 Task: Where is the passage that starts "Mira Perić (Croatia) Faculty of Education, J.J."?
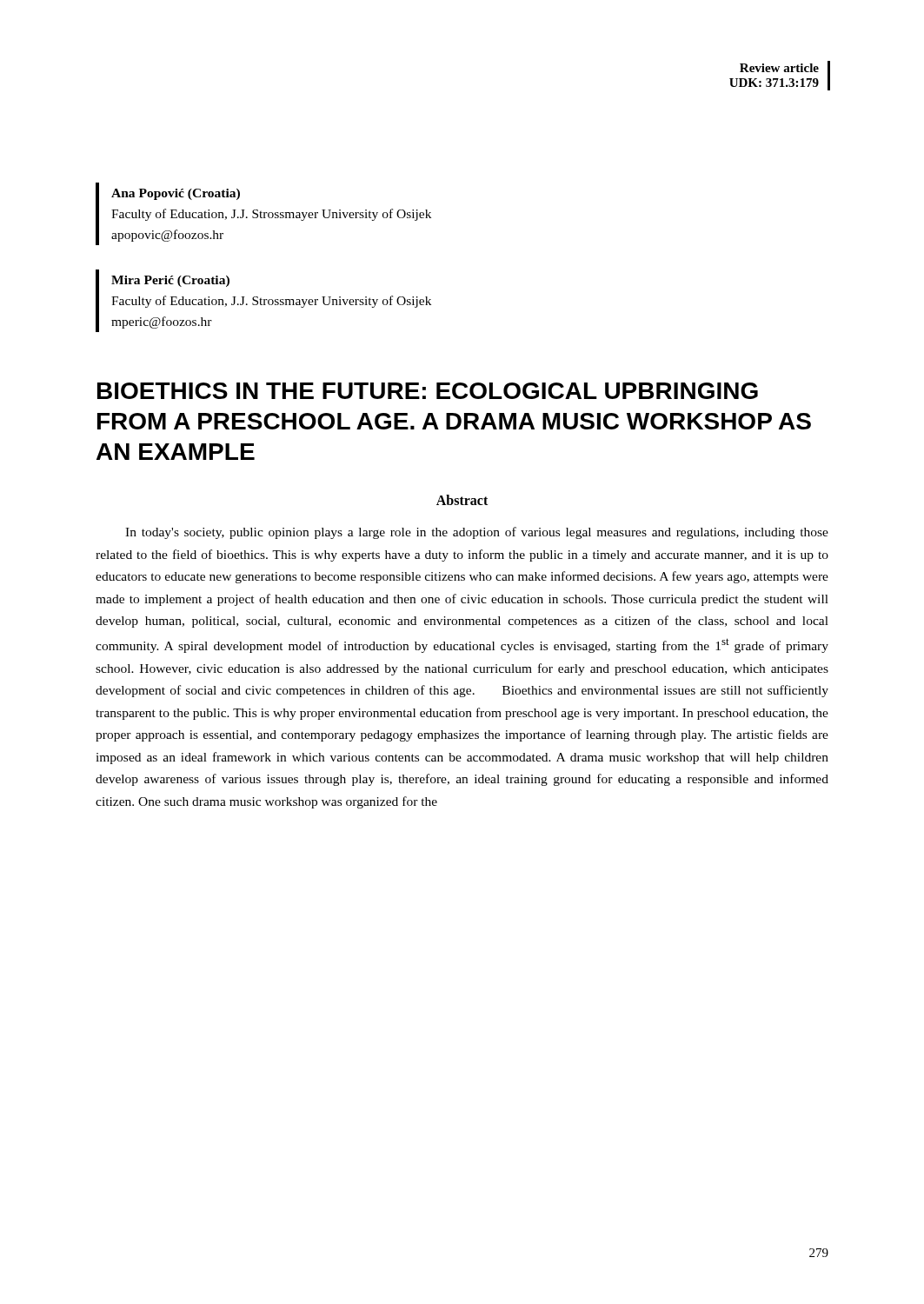264,301
